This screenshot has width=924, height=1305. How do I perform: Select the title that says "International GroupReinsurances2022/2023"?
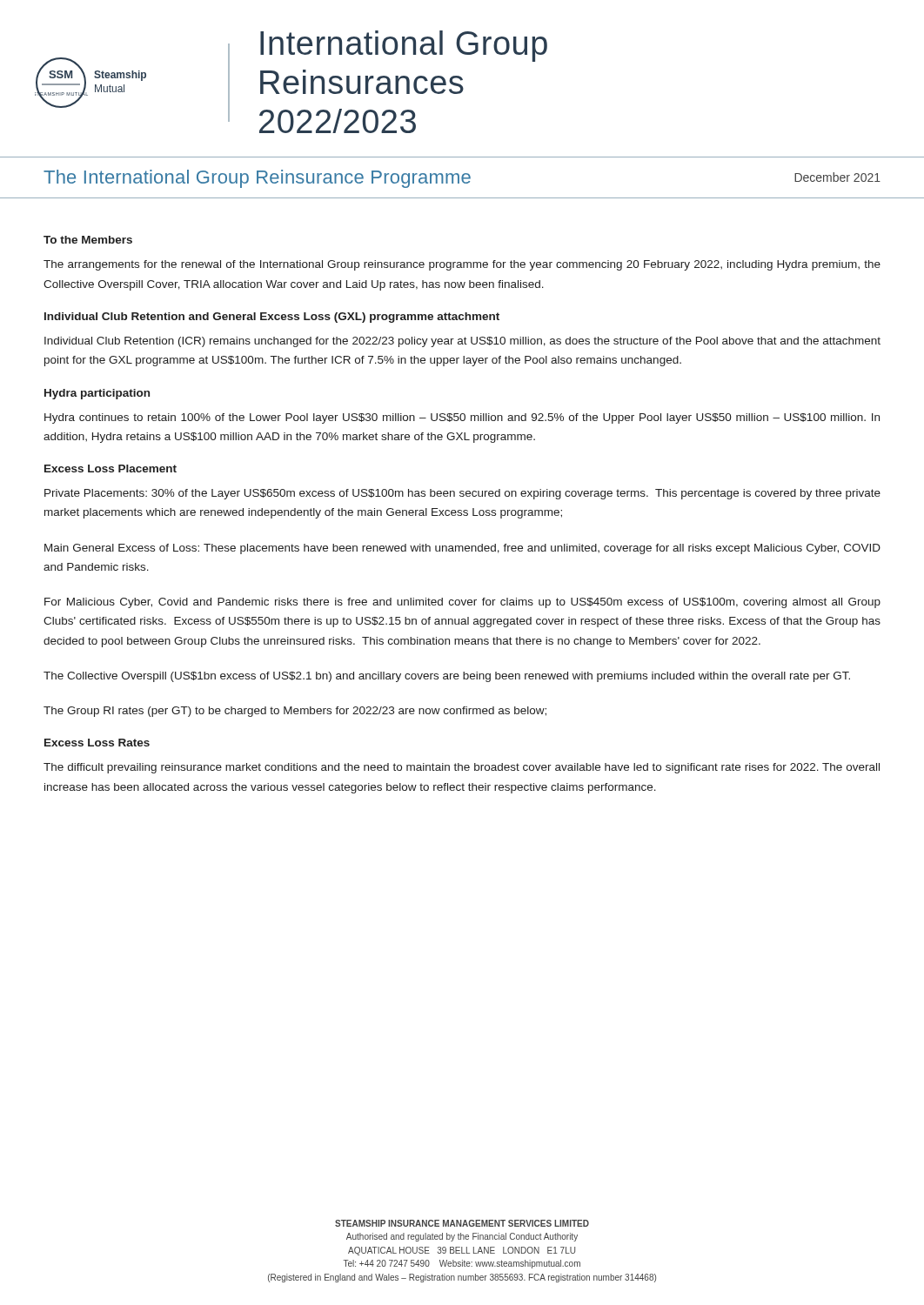(403, 83)
